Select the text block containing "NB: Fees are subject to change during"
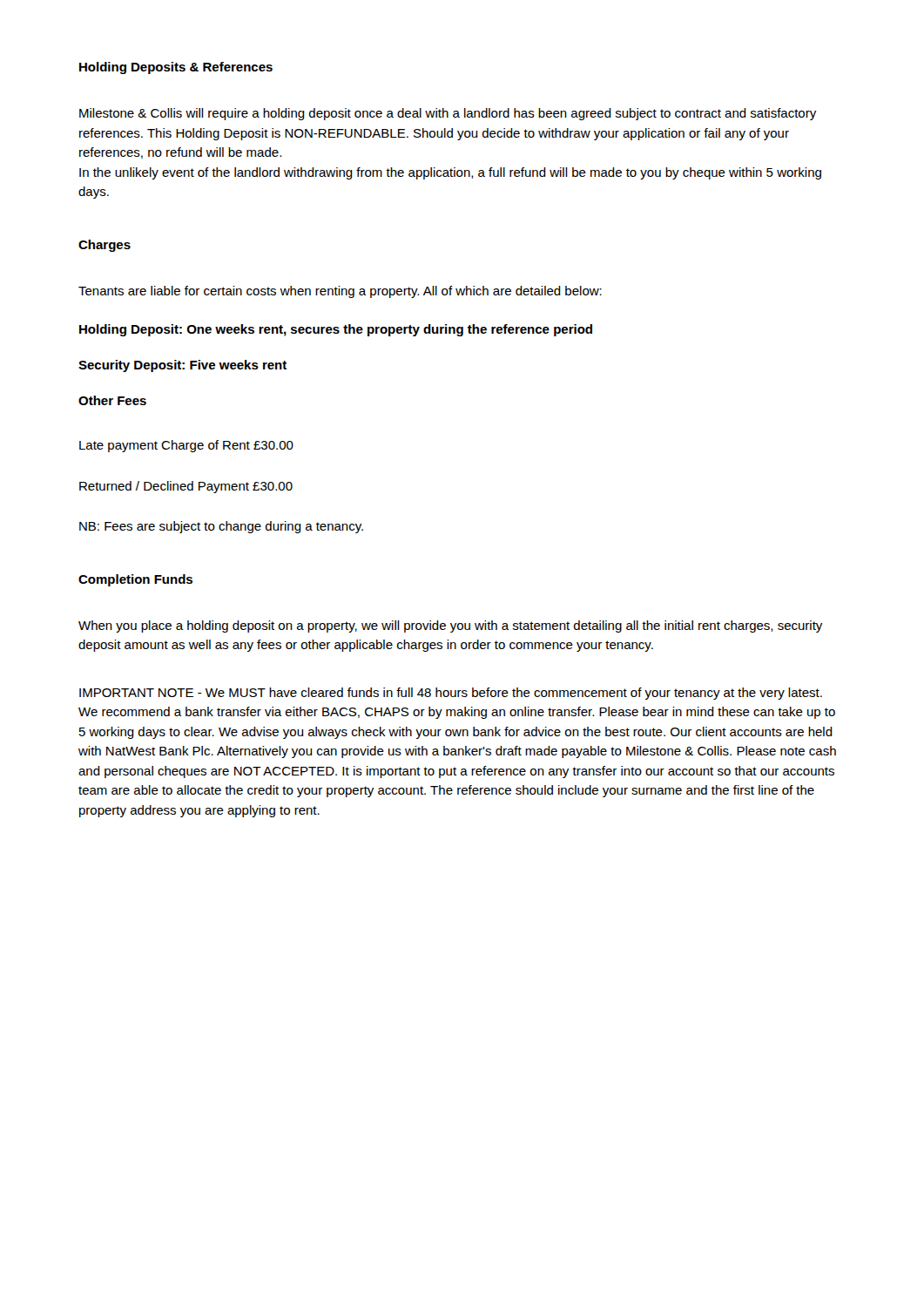Viewport: 924px width, 1307px height. click(x=221, y=526)
